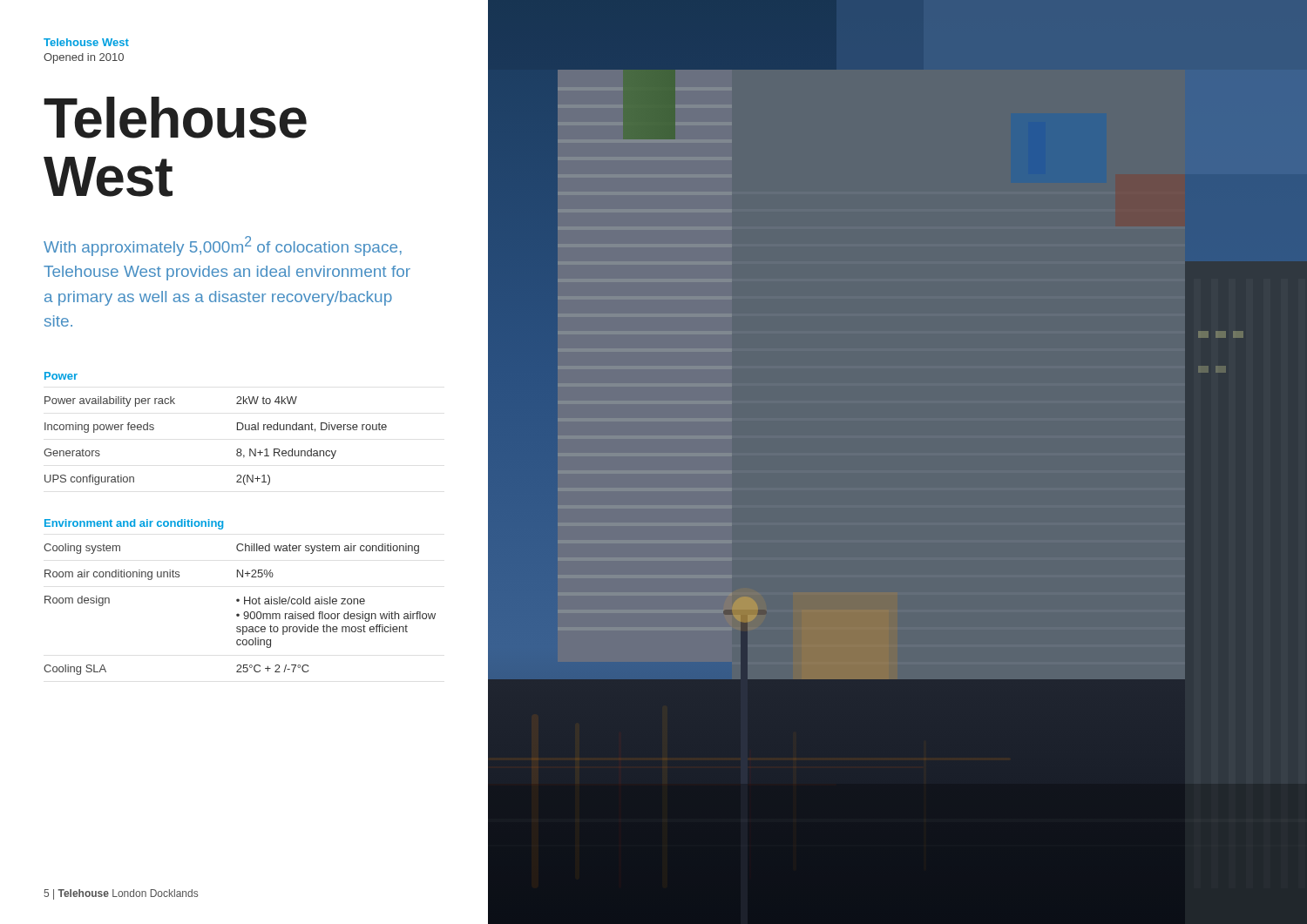Locate the block of text that opens with "With approximately 5,000m2 of colocation space,"
This screenshot has width=1307, height=924.
pyautogui.click(x=231, y=283)
